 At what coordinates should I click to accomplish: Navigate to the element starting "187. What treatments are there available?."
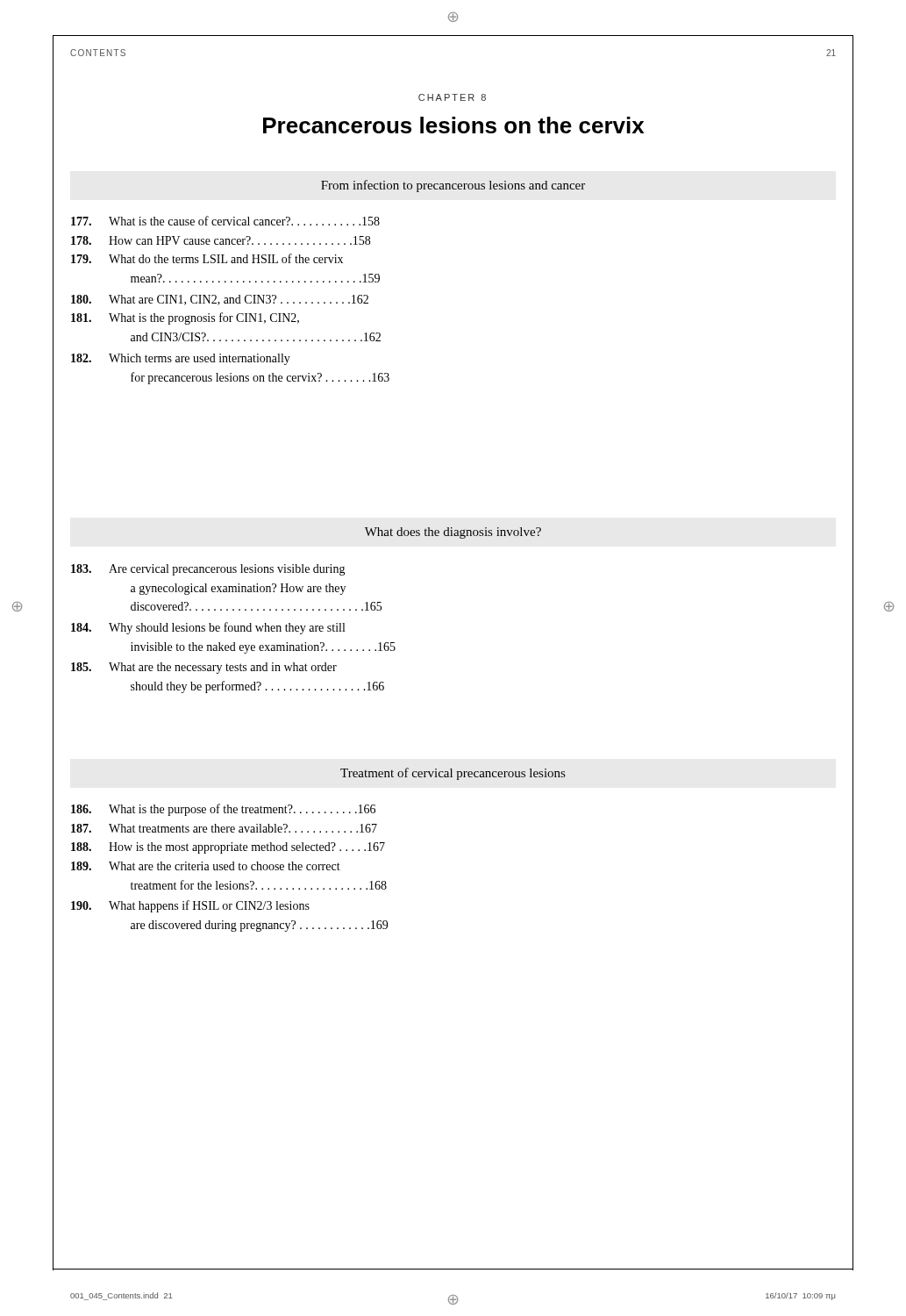coord(224,828)
